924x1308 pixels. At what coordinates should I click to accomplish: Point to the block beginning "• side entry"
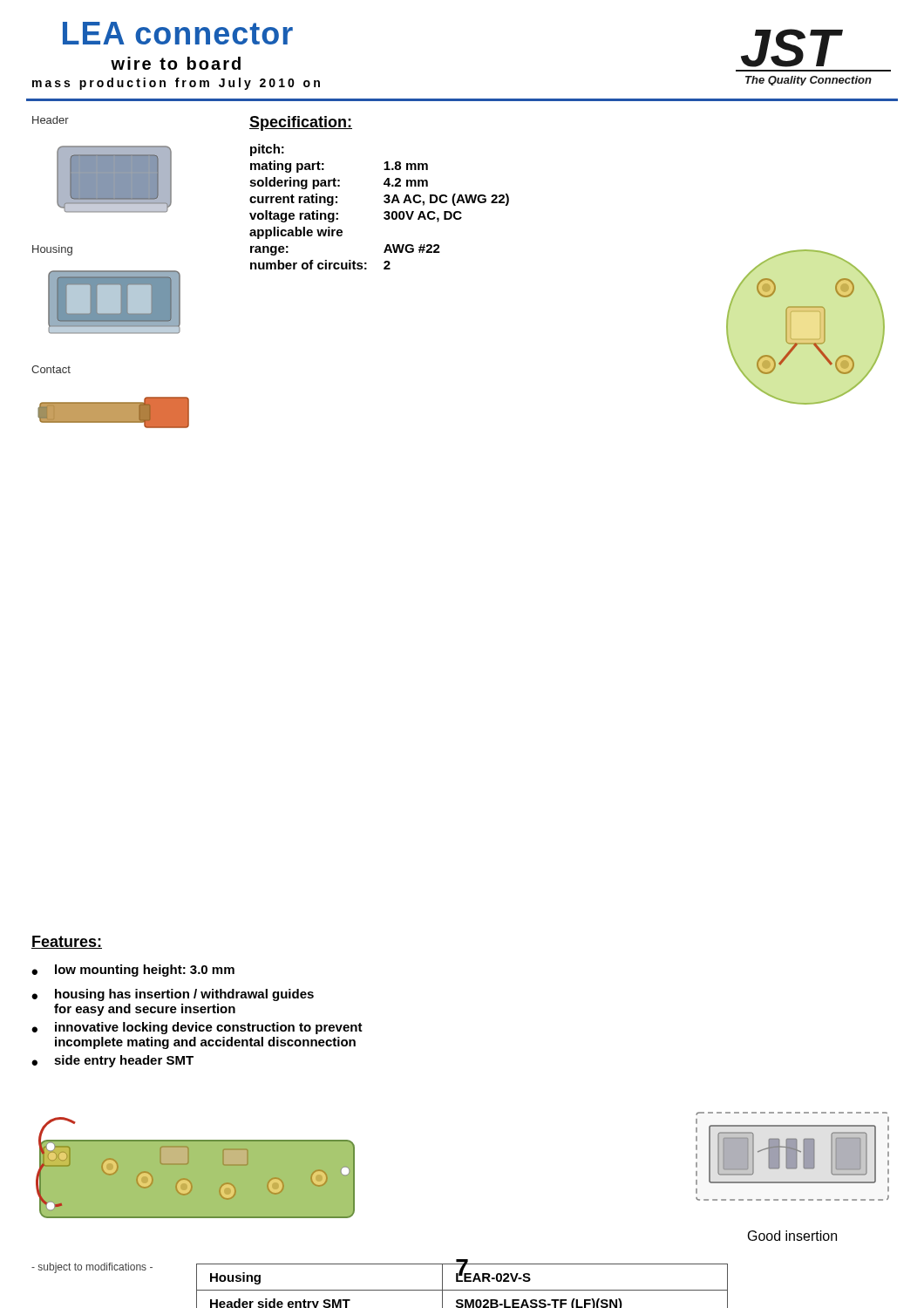pyautogui.click(x=112, y=1063)
